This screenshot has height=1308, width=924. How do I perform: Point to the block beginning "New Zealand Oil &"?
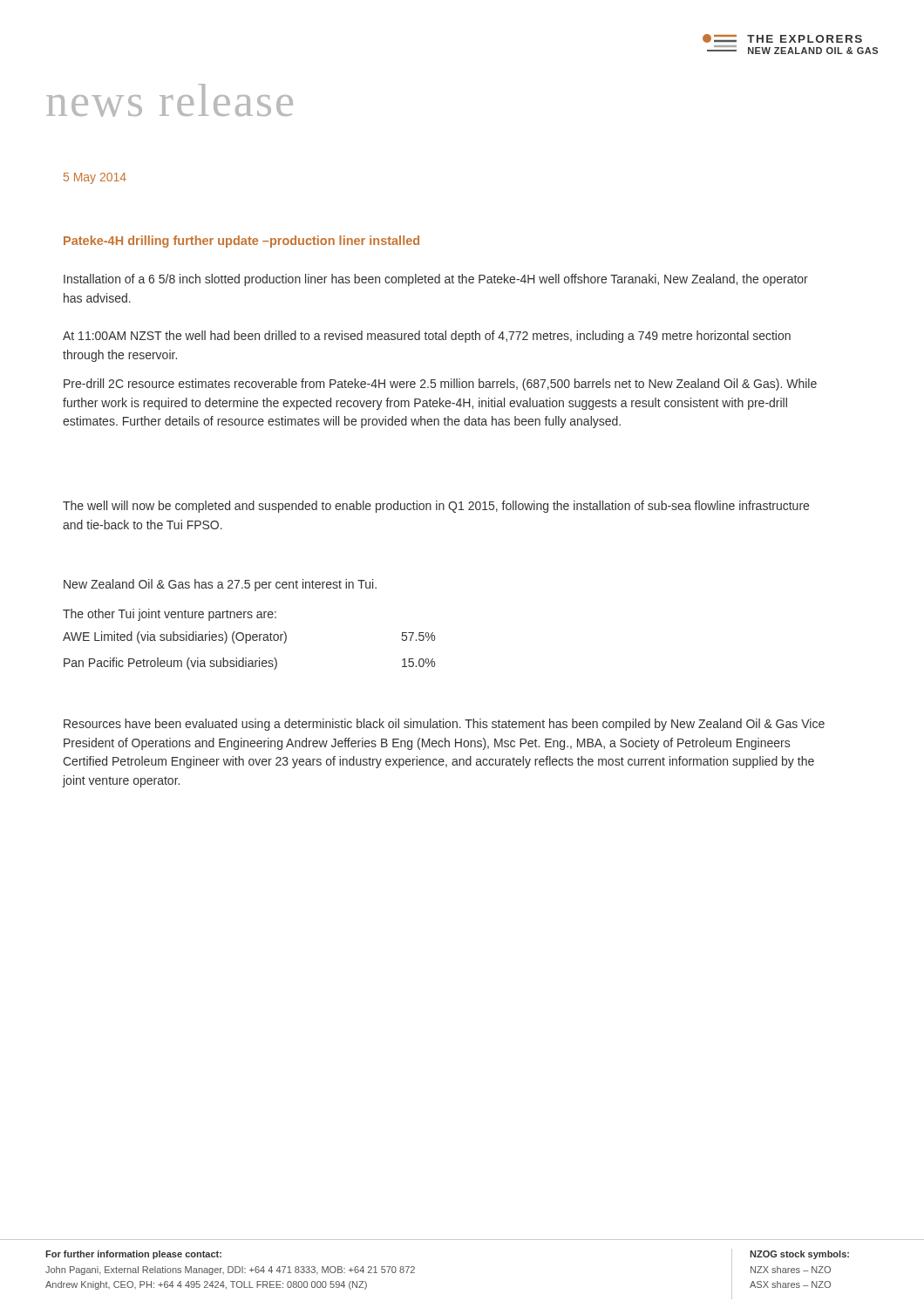(220, 584)
